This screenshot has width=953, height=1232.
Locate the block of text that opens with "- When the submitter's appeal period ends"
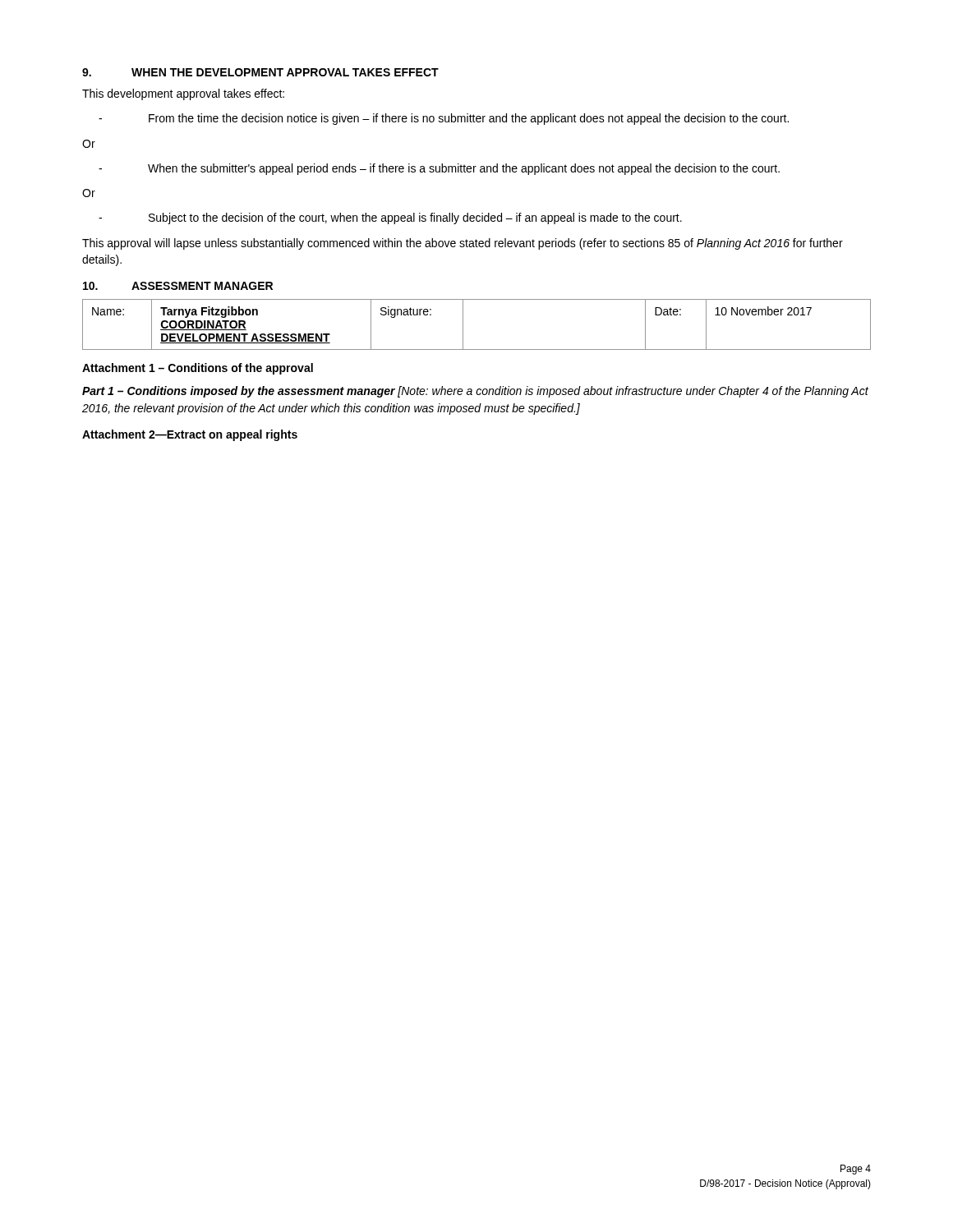coord(431,168)
